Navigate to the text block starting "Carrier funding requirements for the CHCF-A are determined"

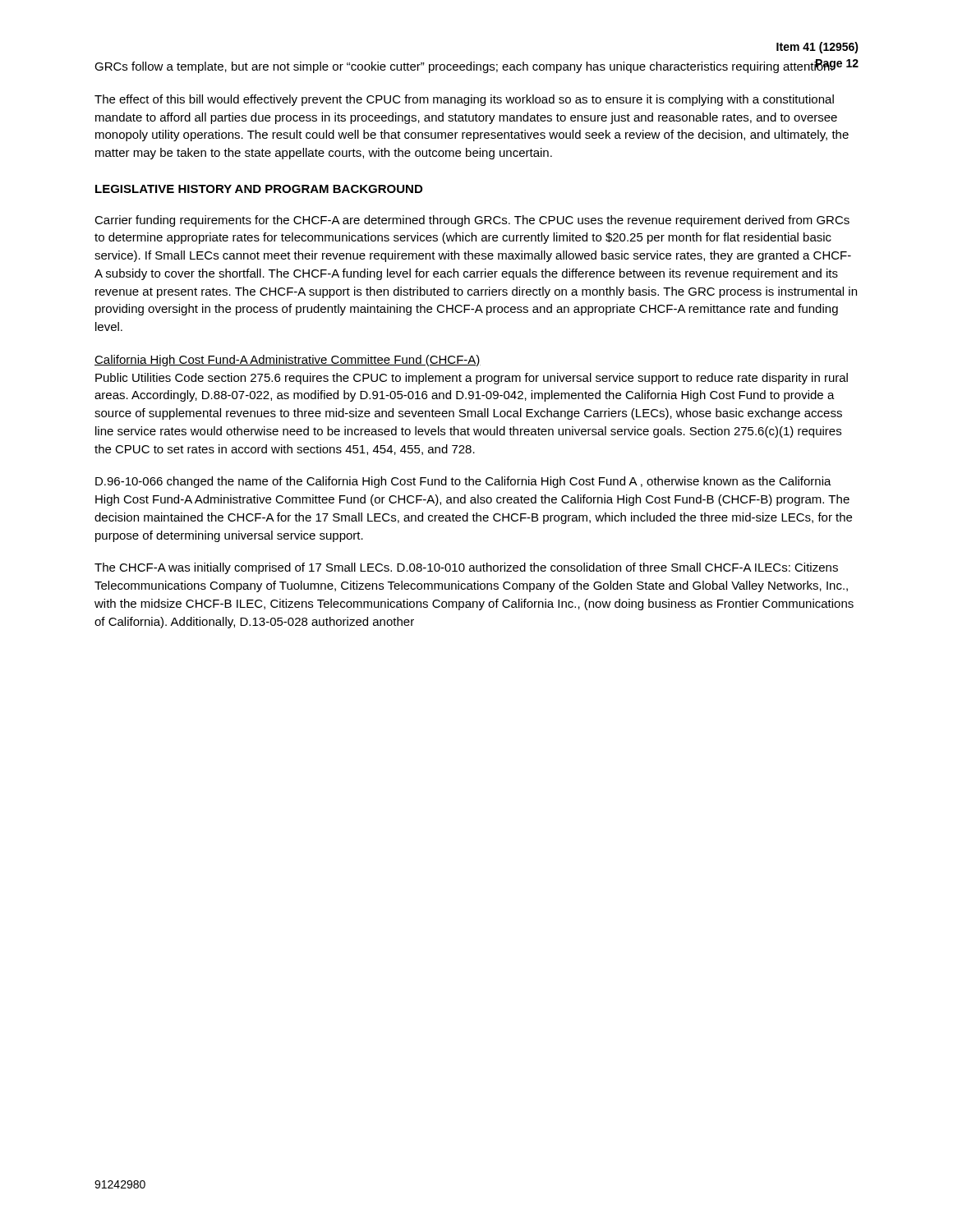[476, 273]
